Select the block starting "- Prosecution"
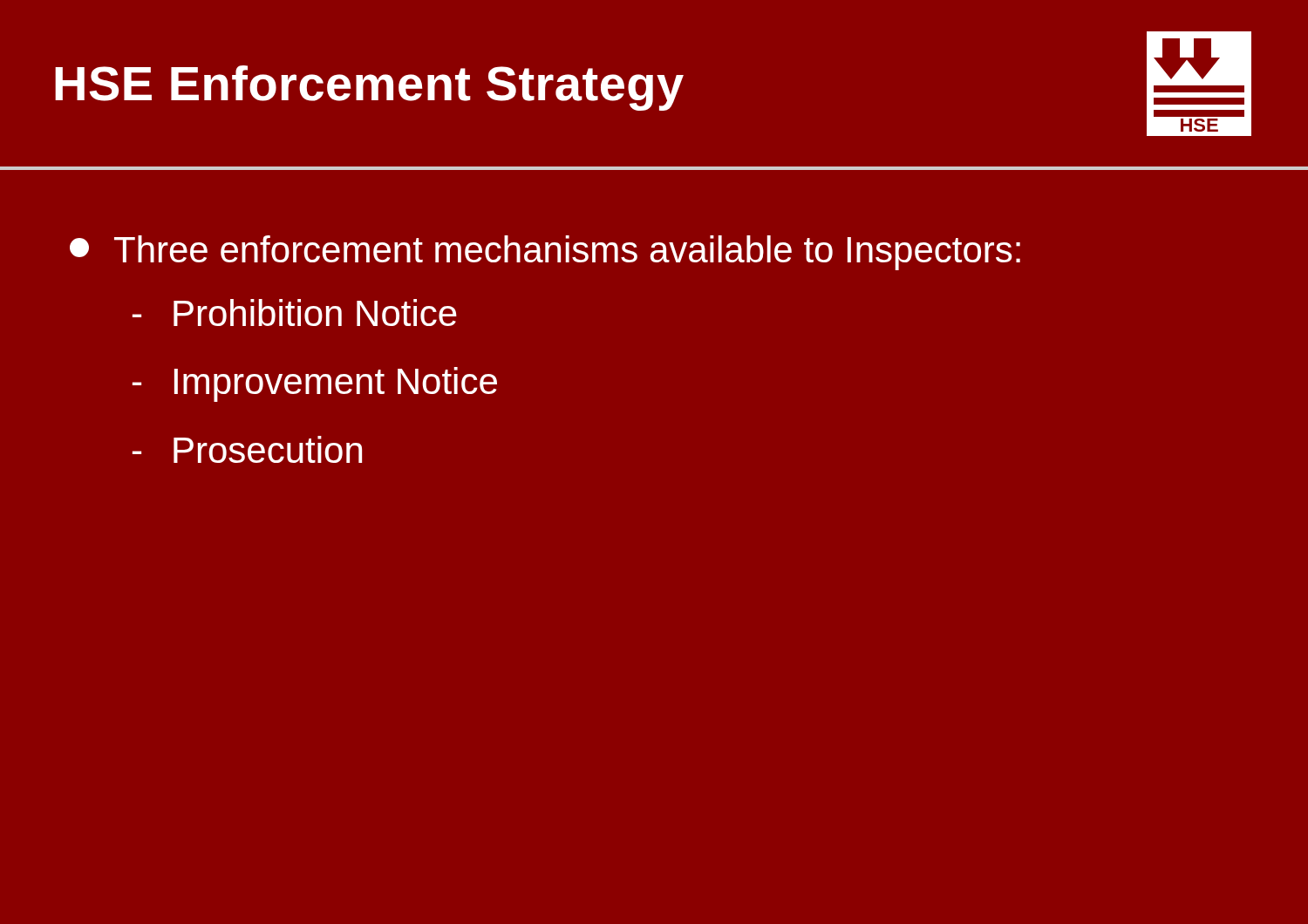 click(x=248, y=451)
